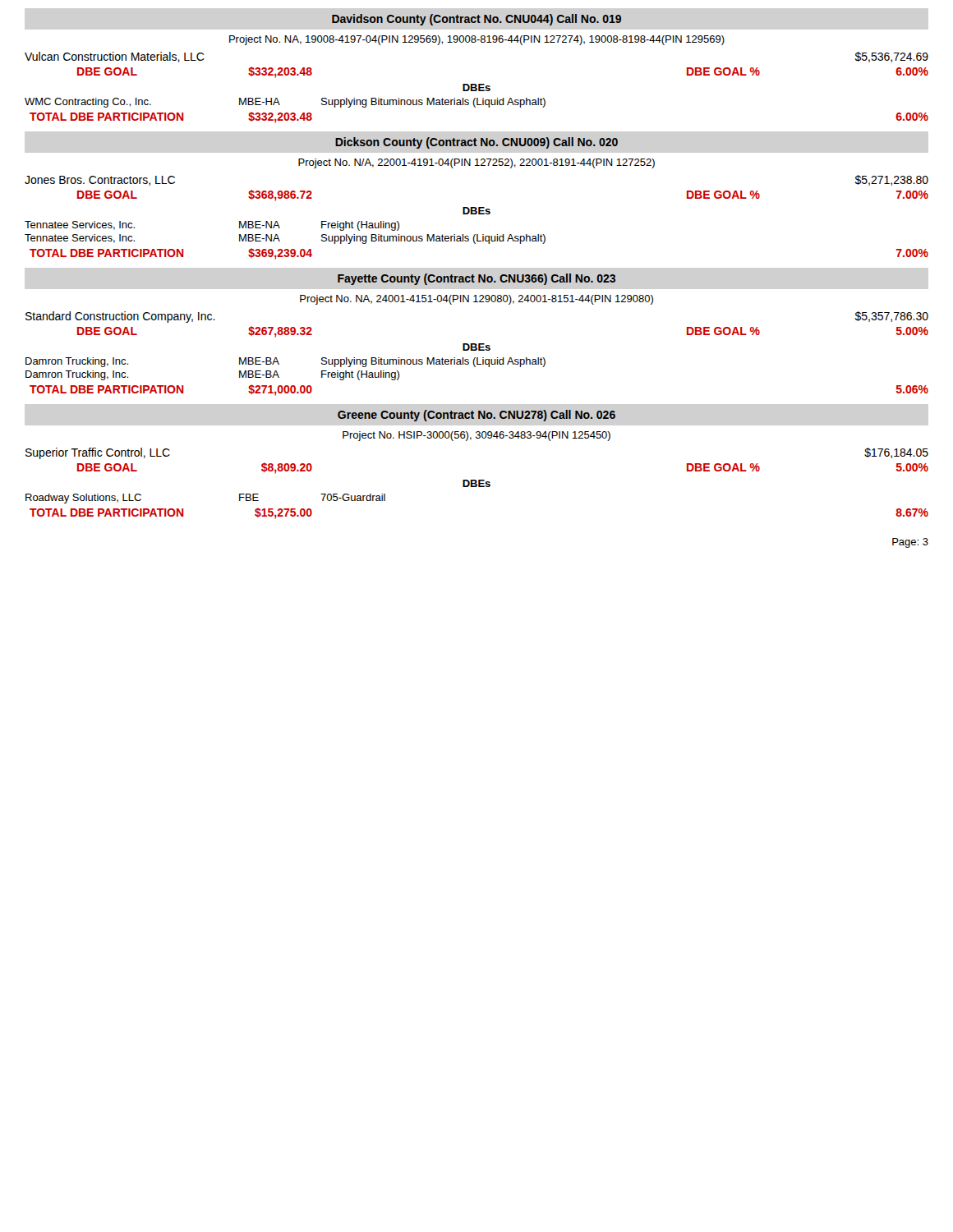Image resolution: width=953 pixels, height=1232 pixels.
Task: Point to the region starting "Vulcan Construction Materials,"
Action: point(116,57)
